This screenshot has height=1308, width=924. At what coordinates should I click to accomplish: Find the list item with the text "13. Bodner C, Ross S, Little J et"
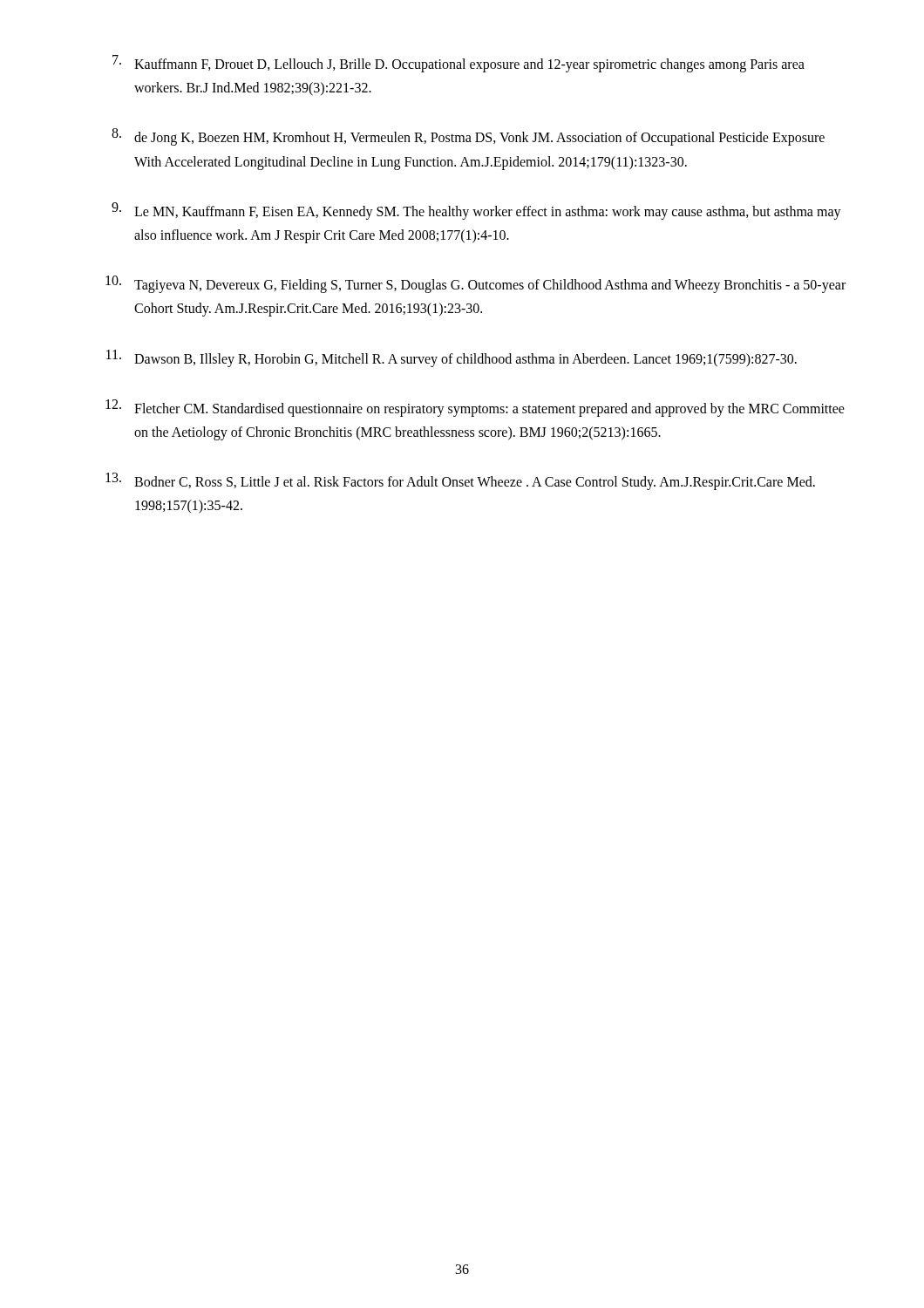471,494
